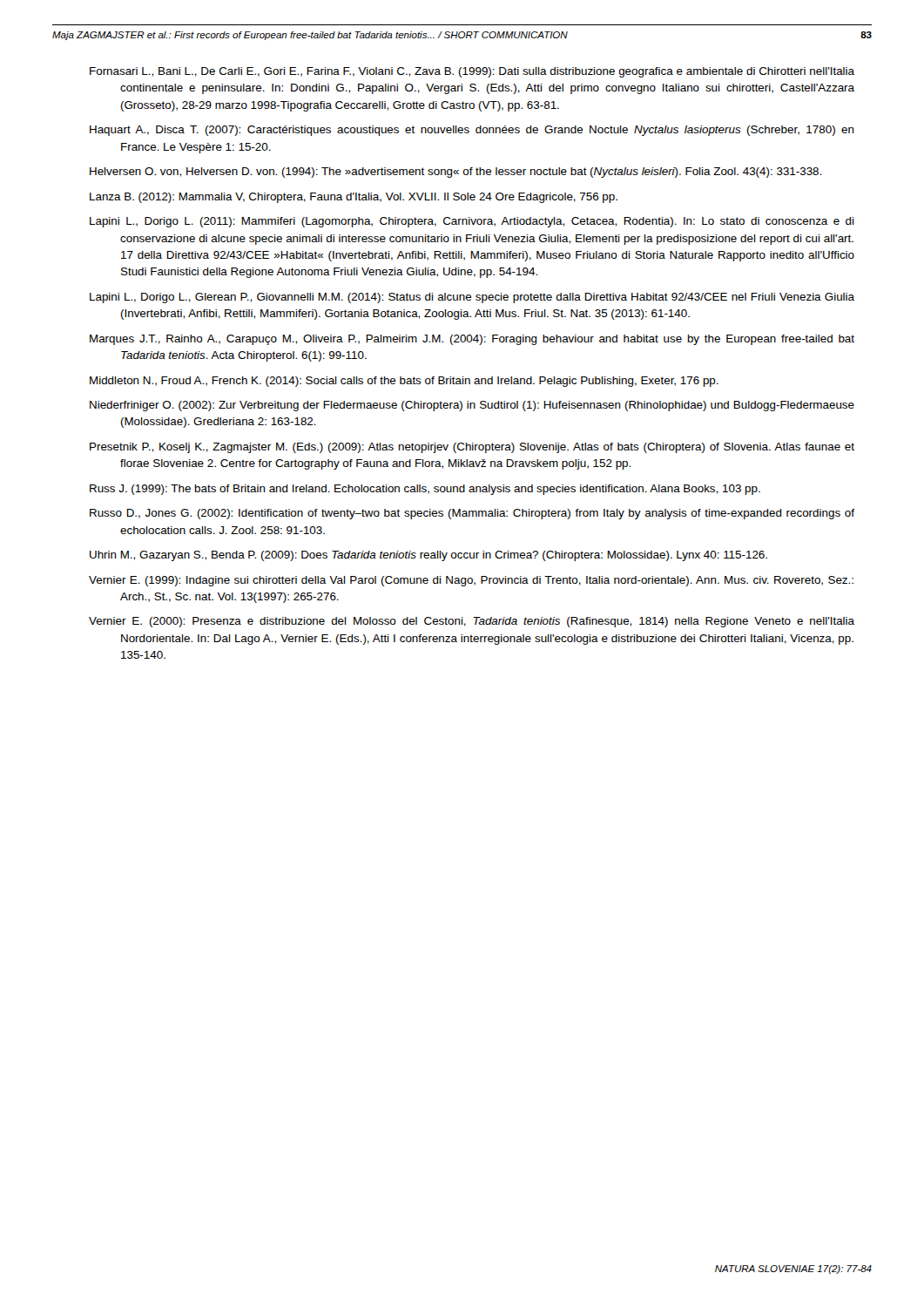Where is the passage that starts "Fornasari L., Bani L., De Carli E.,"?
The width and height of the screenshot is (924, 1307).
(472, 88)
